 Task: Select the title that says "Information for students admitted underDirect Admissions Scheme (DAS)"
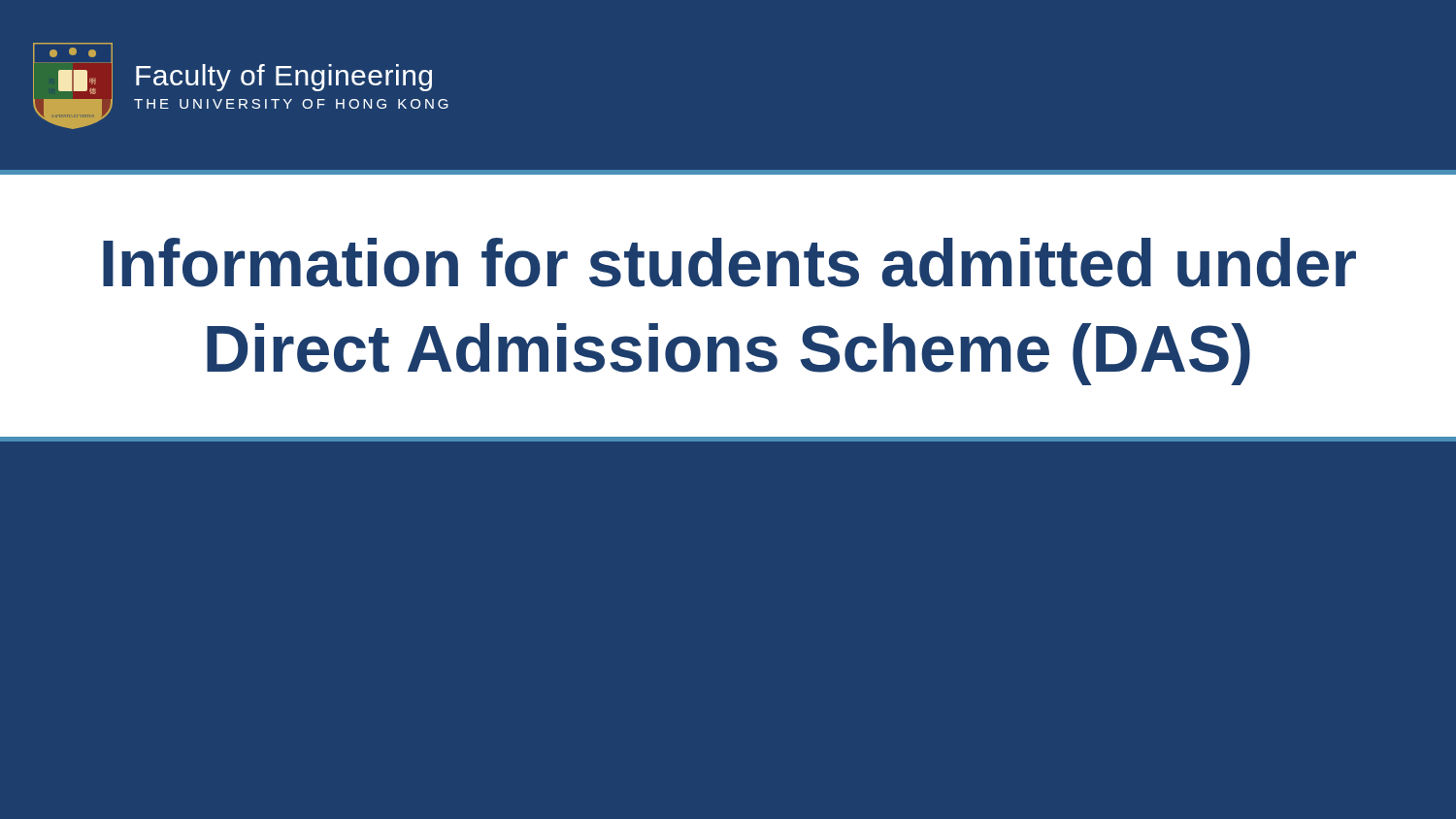pyautogui.click(x=728, y=305)
